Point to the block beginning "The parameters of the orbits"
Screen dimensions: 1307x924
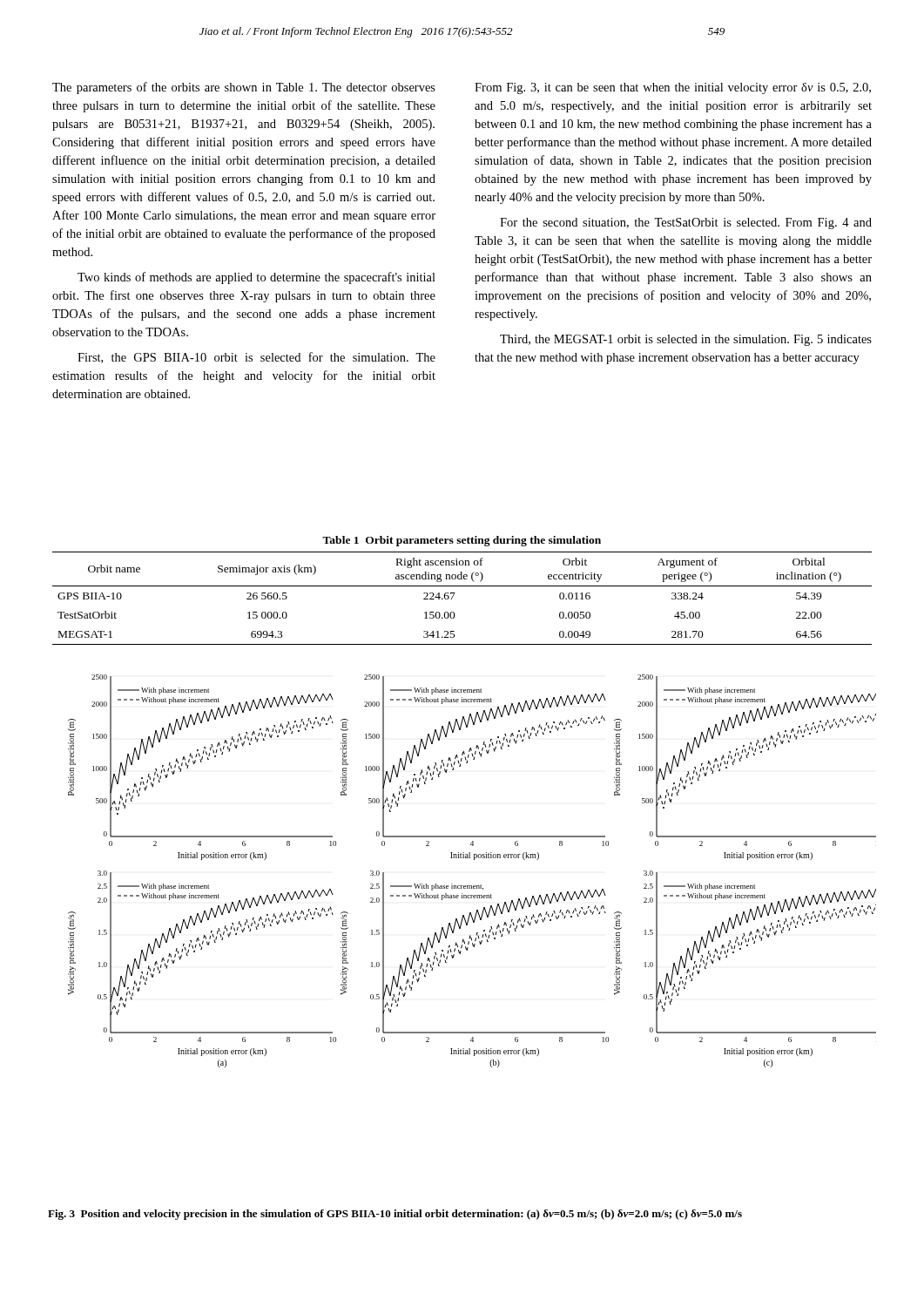[244, 170]
